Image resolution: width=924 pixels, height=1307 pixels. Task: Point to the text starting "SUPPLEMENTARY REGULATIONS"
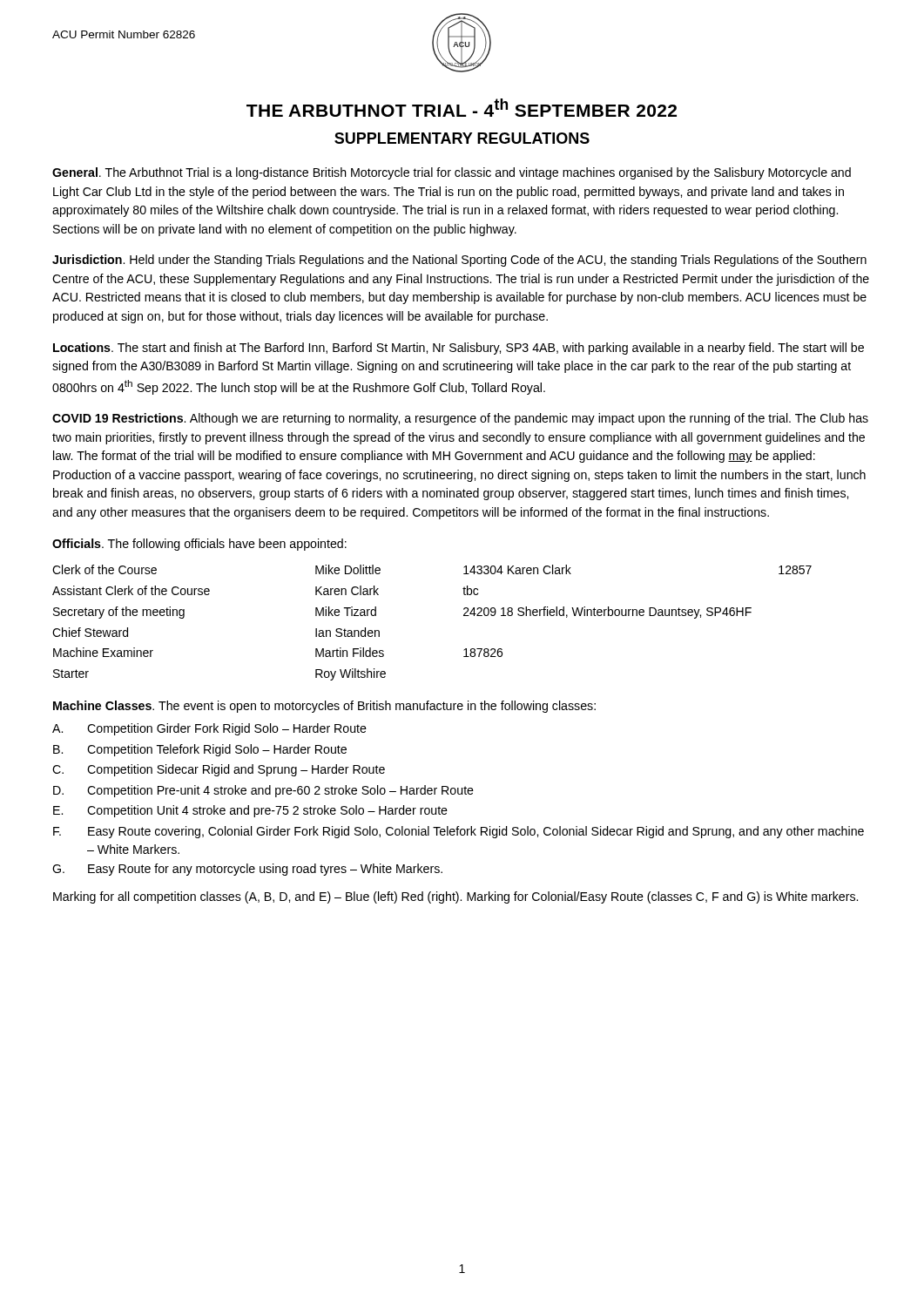coord(462,139)
